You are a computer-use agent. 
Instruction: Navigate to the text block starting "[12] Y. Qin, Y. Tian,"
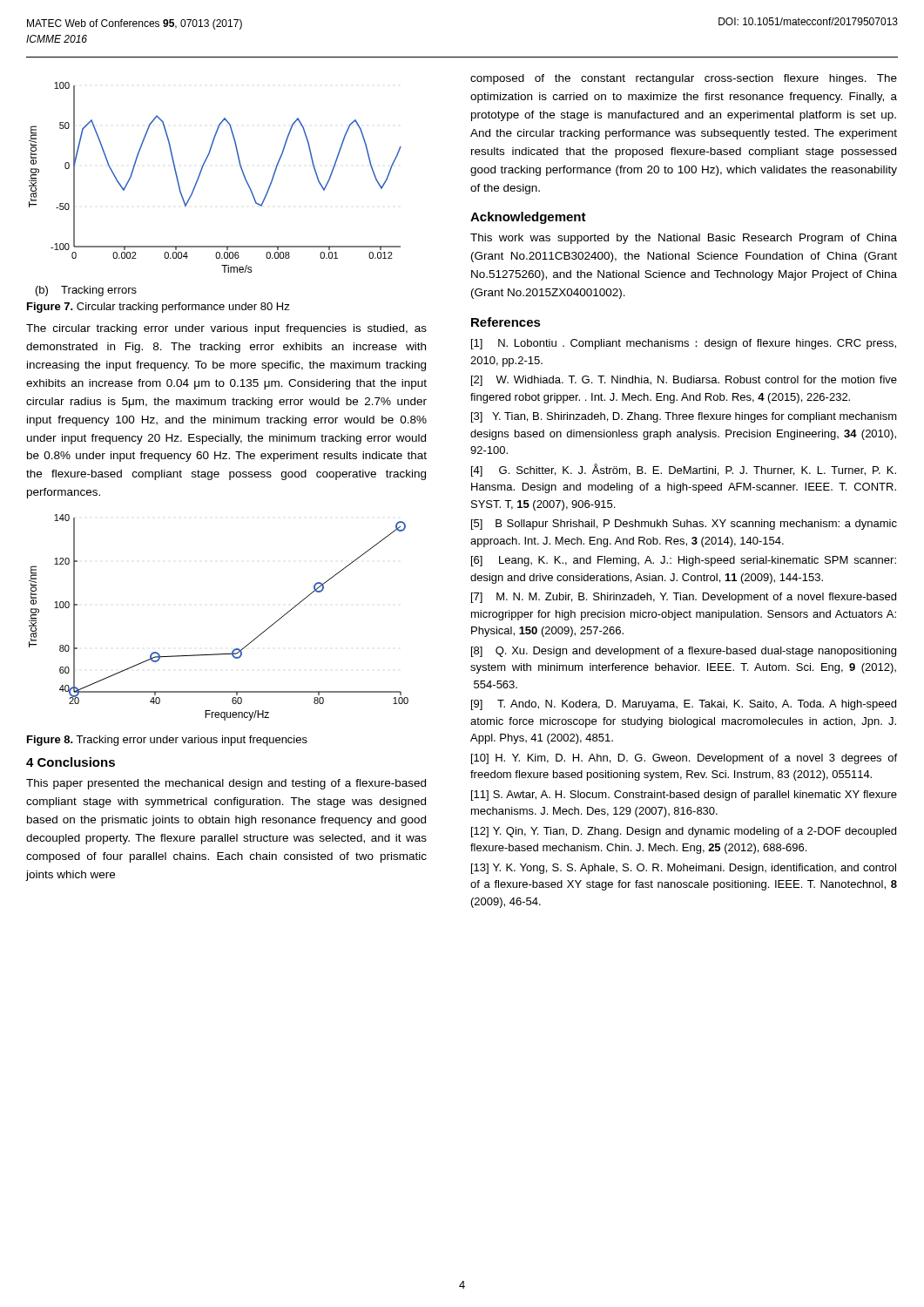tap(684, 839)
